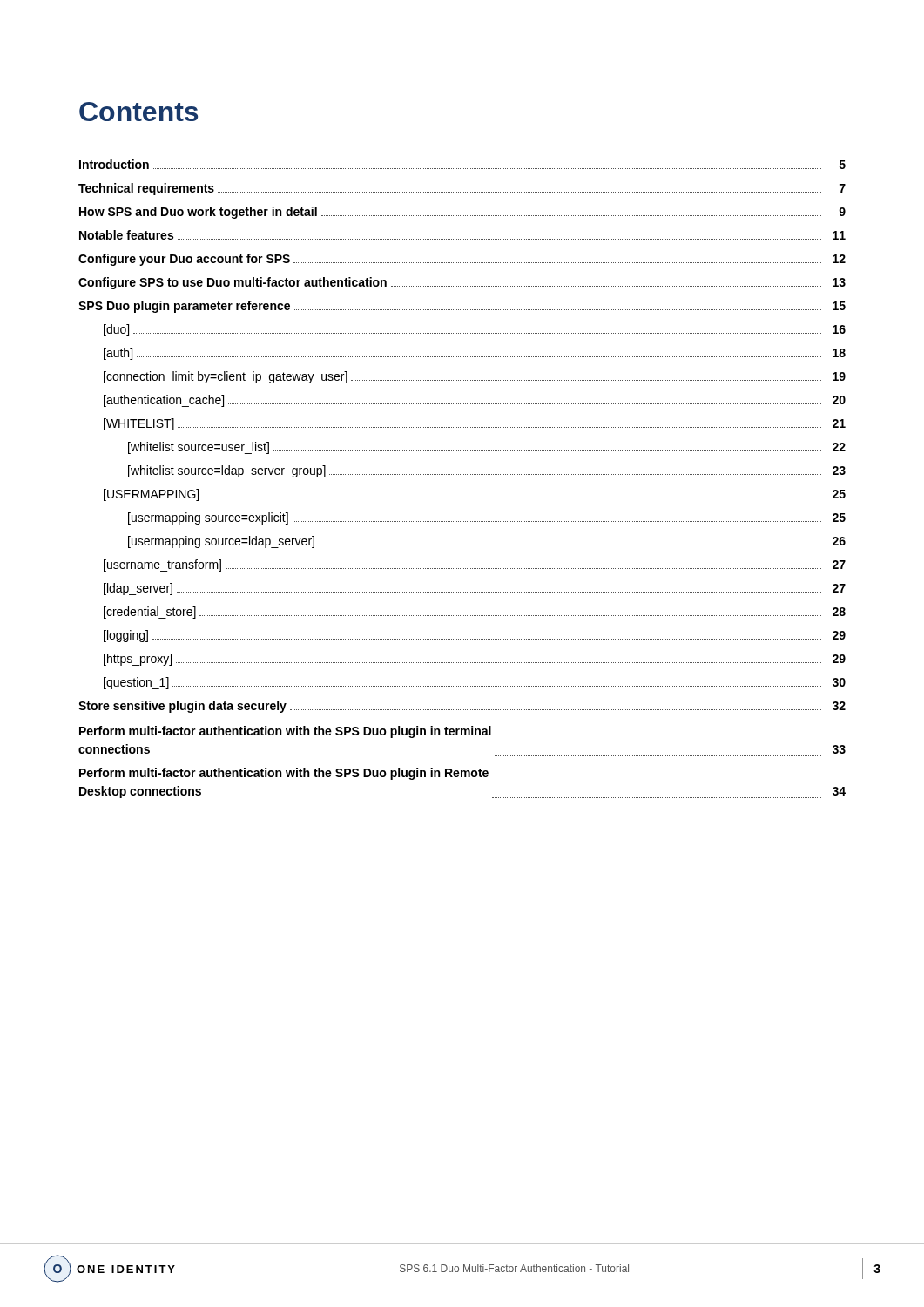
Task: Find the text starting "Technical requirements 7"
Action: click(462, 189)
